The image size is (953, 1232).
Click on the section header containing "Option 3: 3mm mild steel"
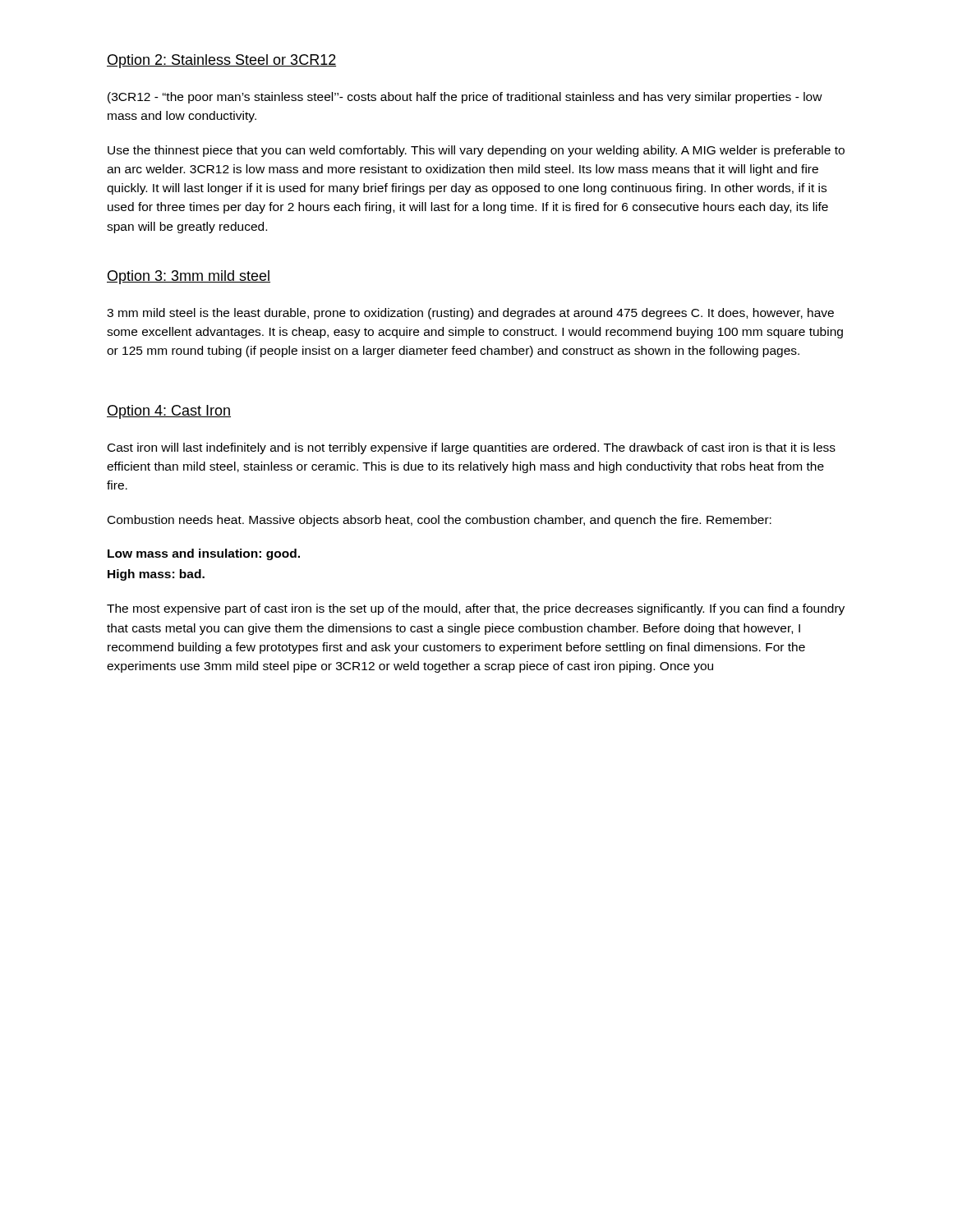pos(189,276)
